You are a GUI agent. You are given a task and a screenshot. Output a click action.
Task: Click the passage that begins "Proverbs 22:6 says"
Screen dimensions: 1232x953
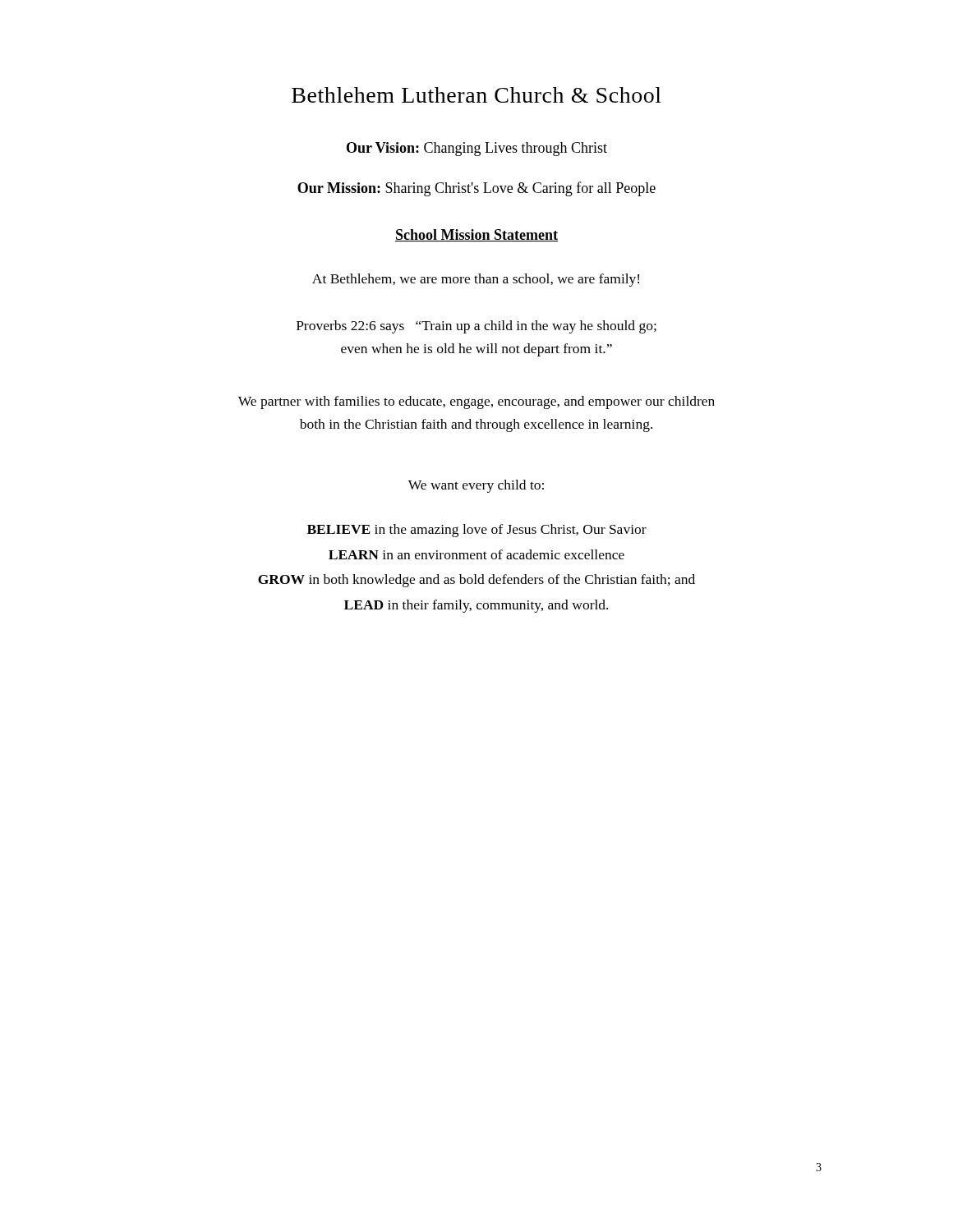pos(476,337)
